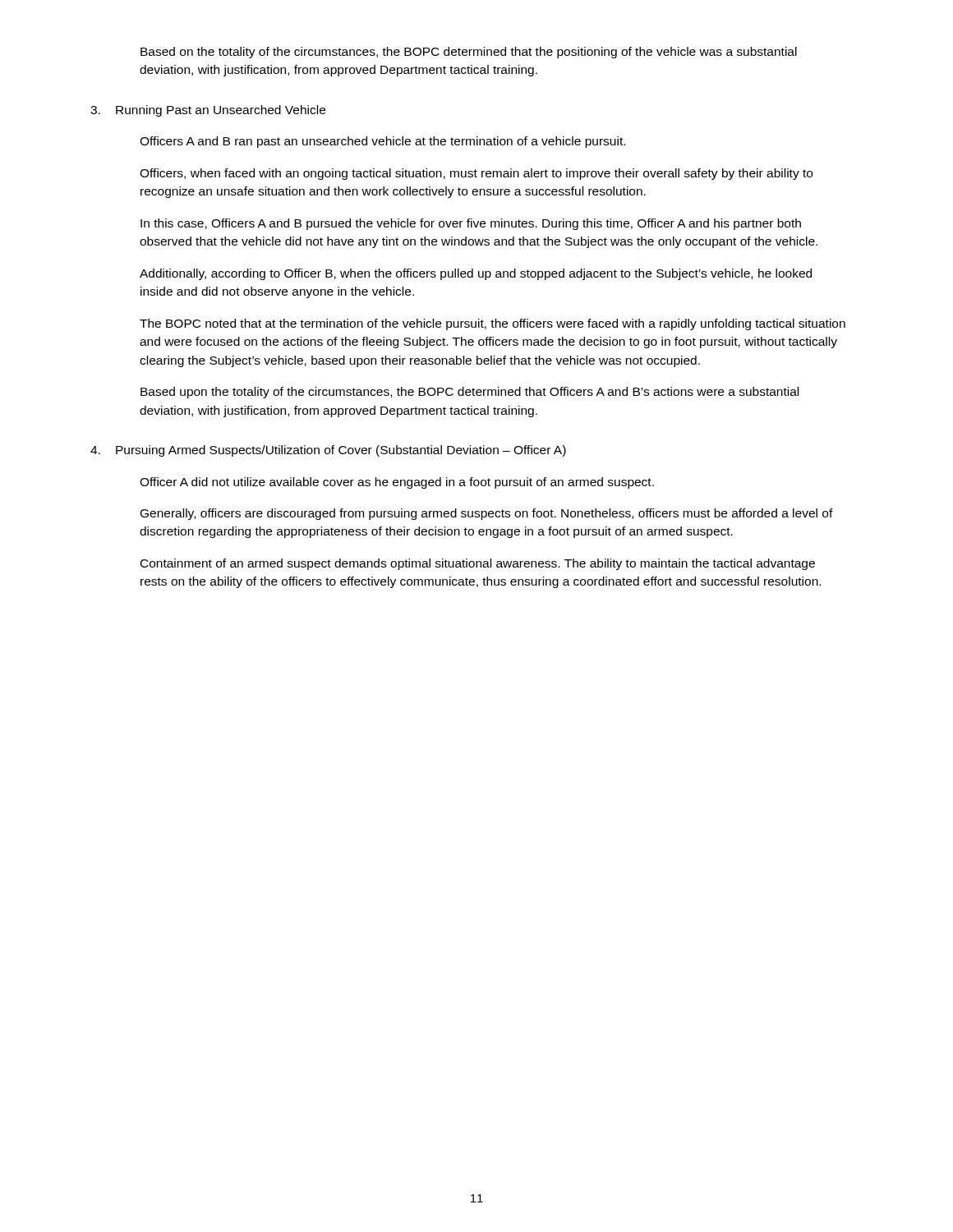Select the passage starting "Generally, officers are discouraged from pursuing armed"
Viewport: 953px width, 1232px height.
(493, 523)
